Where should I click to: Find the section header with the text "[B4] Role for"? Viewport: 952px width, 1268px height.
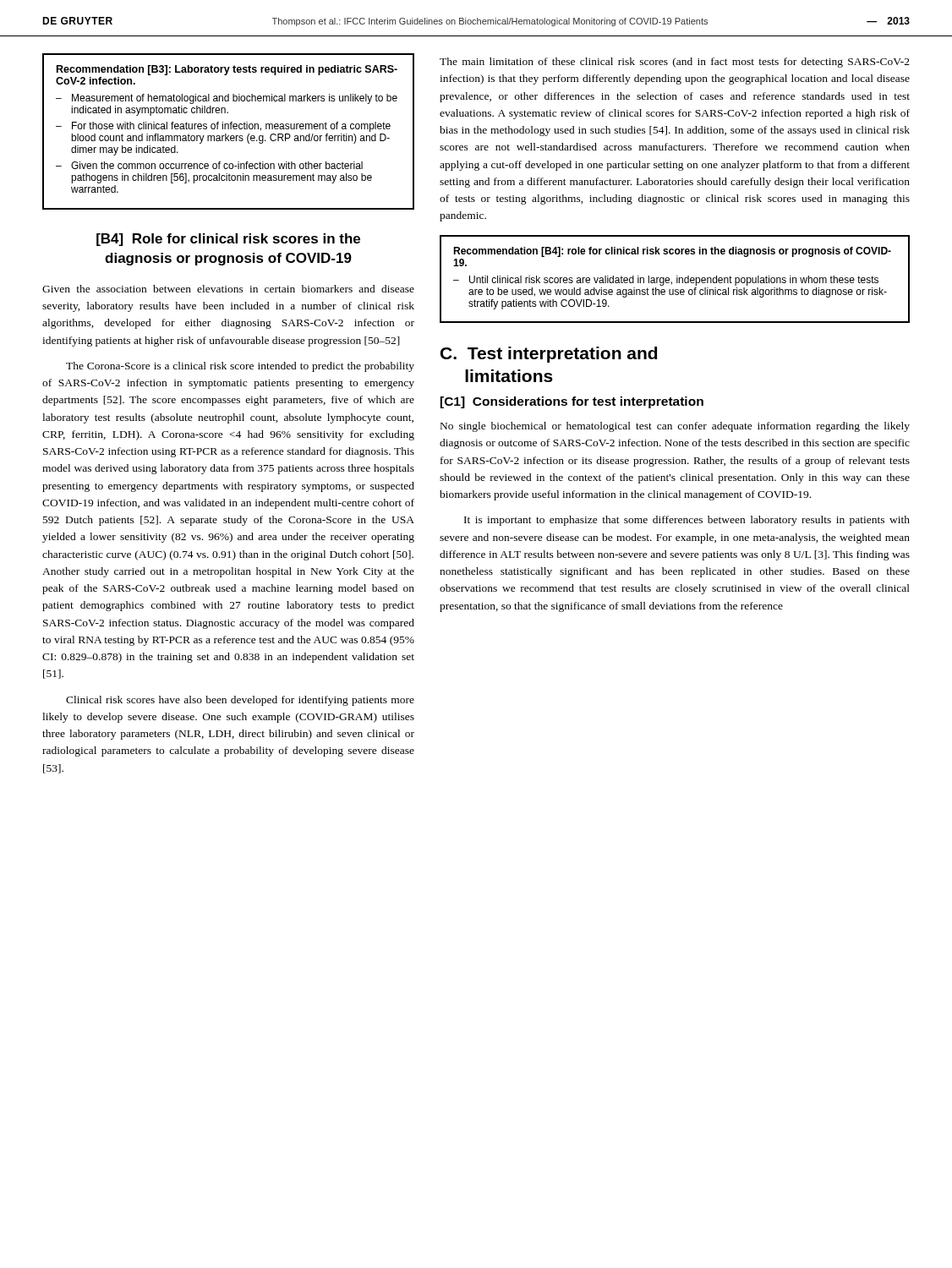coord(228,249)
